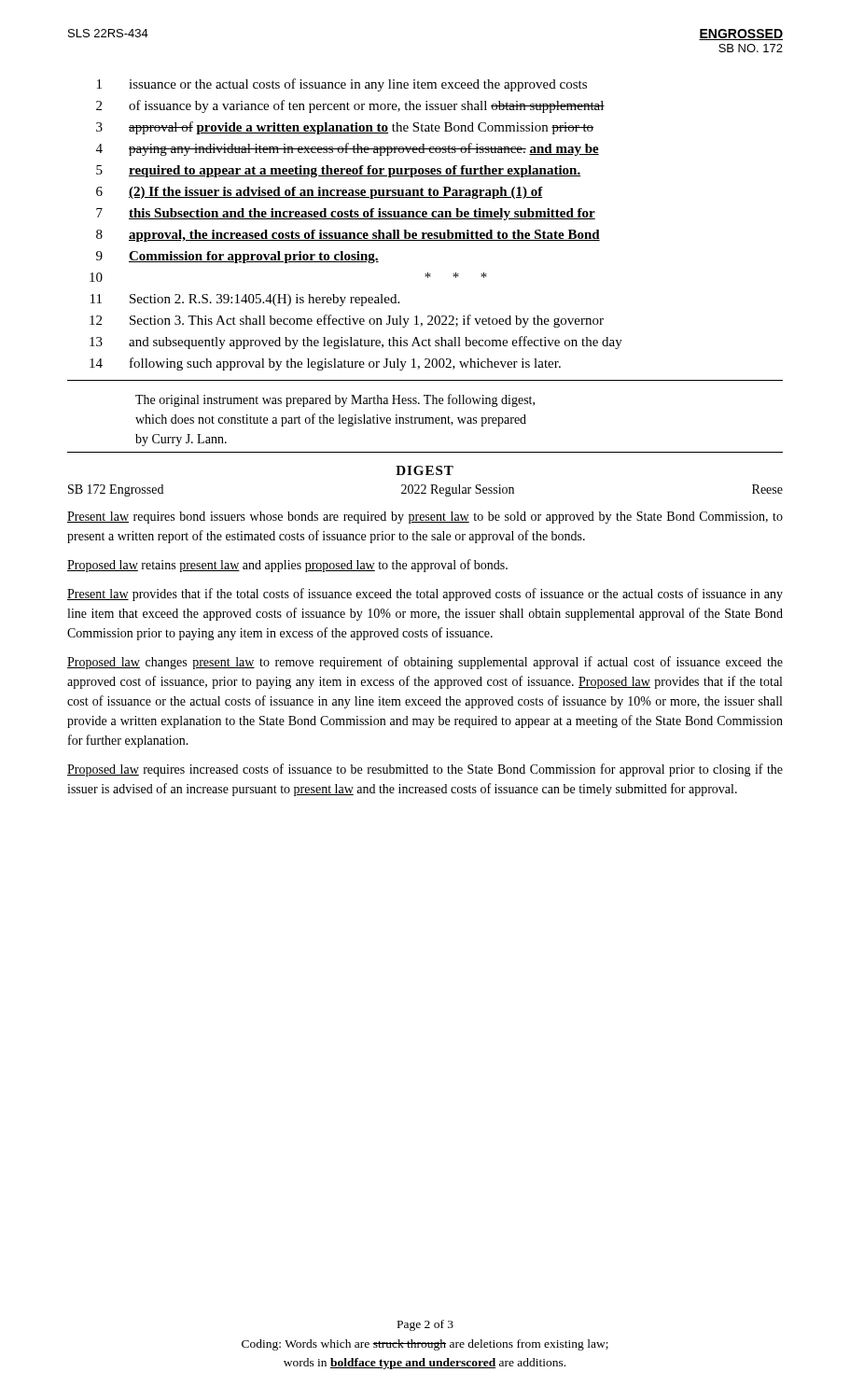Find the block starting "1 issuance or the actual costs of issuance"

[x=425, y=85]
